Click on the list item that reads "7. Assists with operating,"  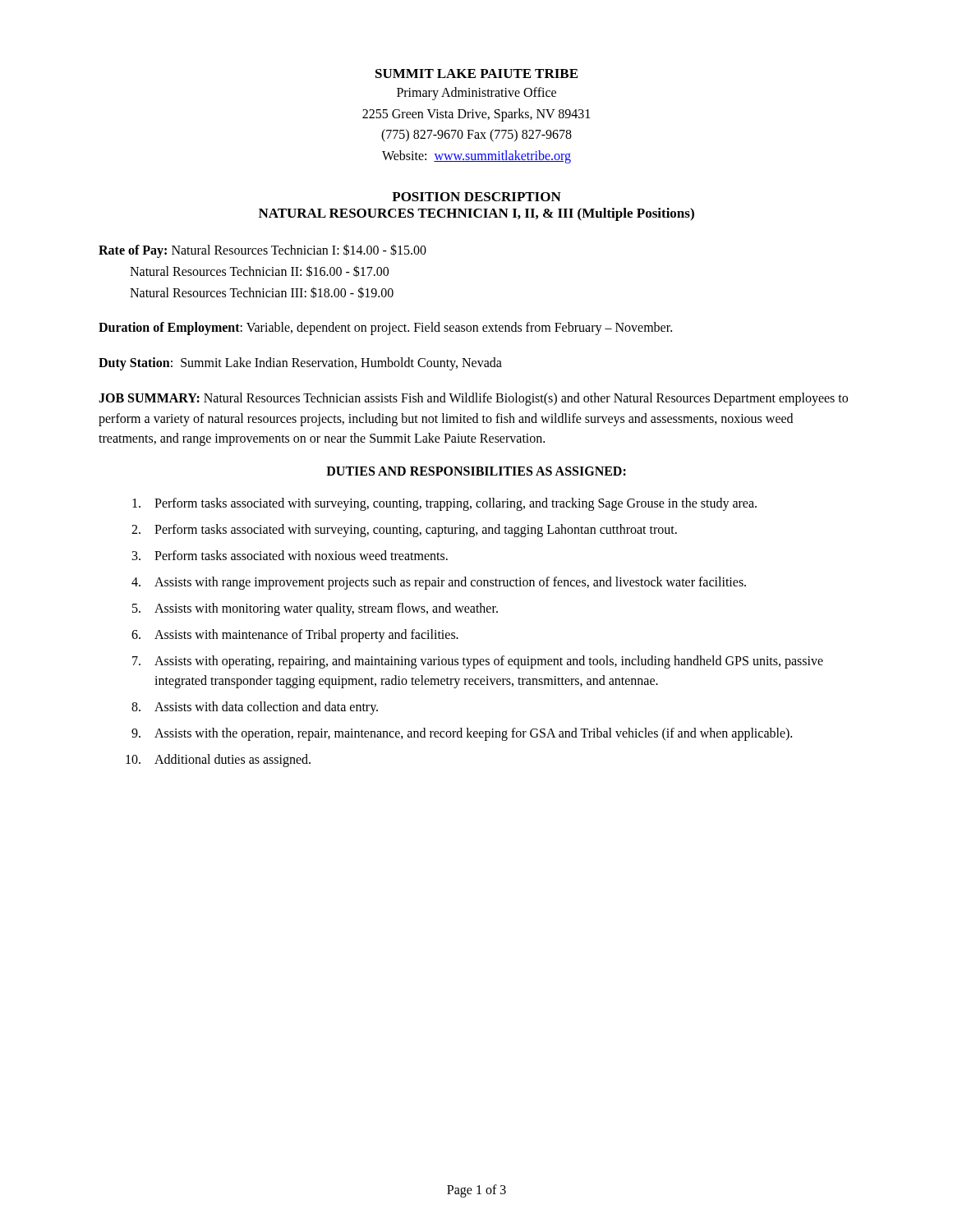point(476,671)
